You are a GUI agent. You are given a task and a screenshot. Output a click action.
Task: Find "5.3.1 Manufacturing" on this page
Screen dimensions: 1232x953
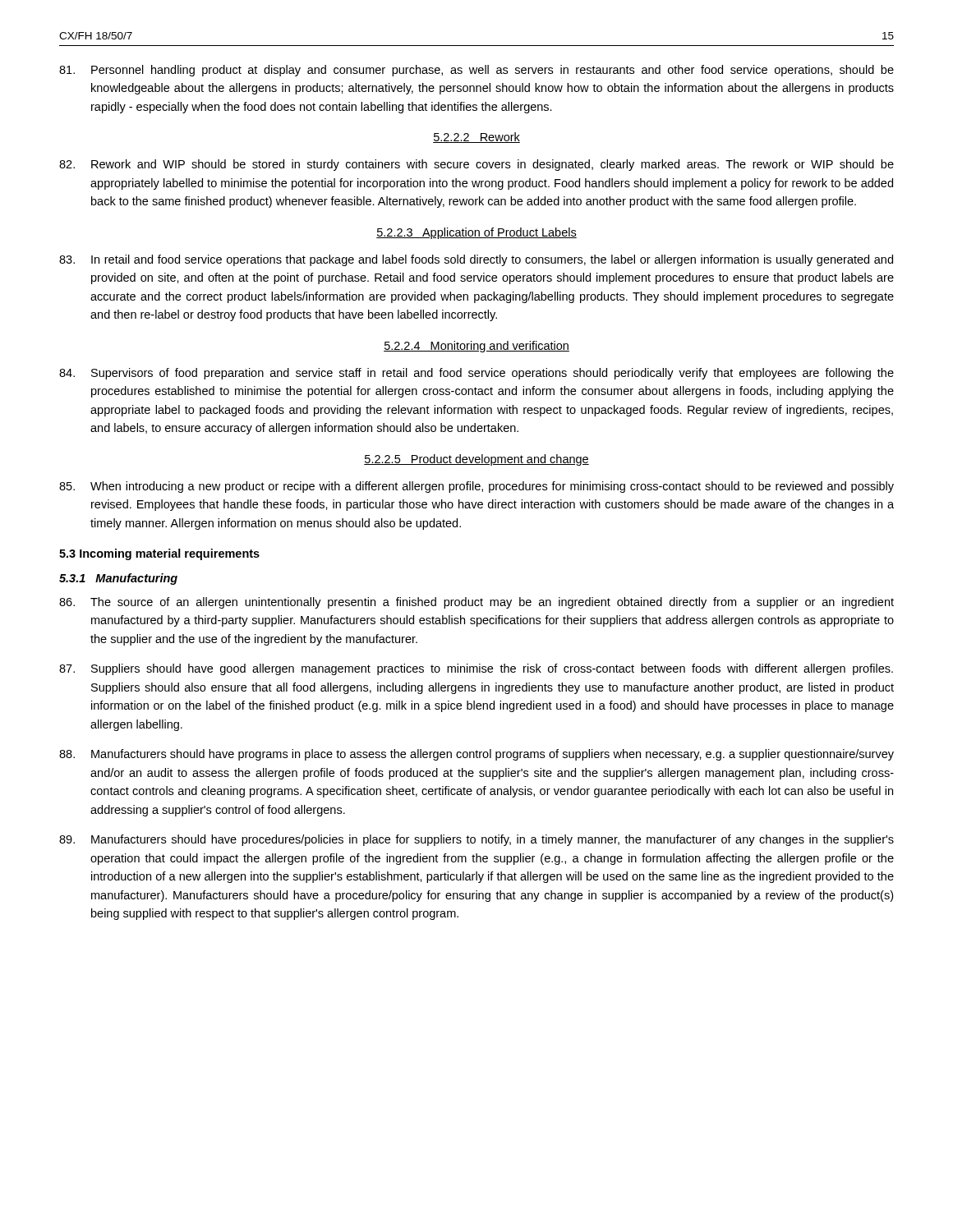click(118, 578)
